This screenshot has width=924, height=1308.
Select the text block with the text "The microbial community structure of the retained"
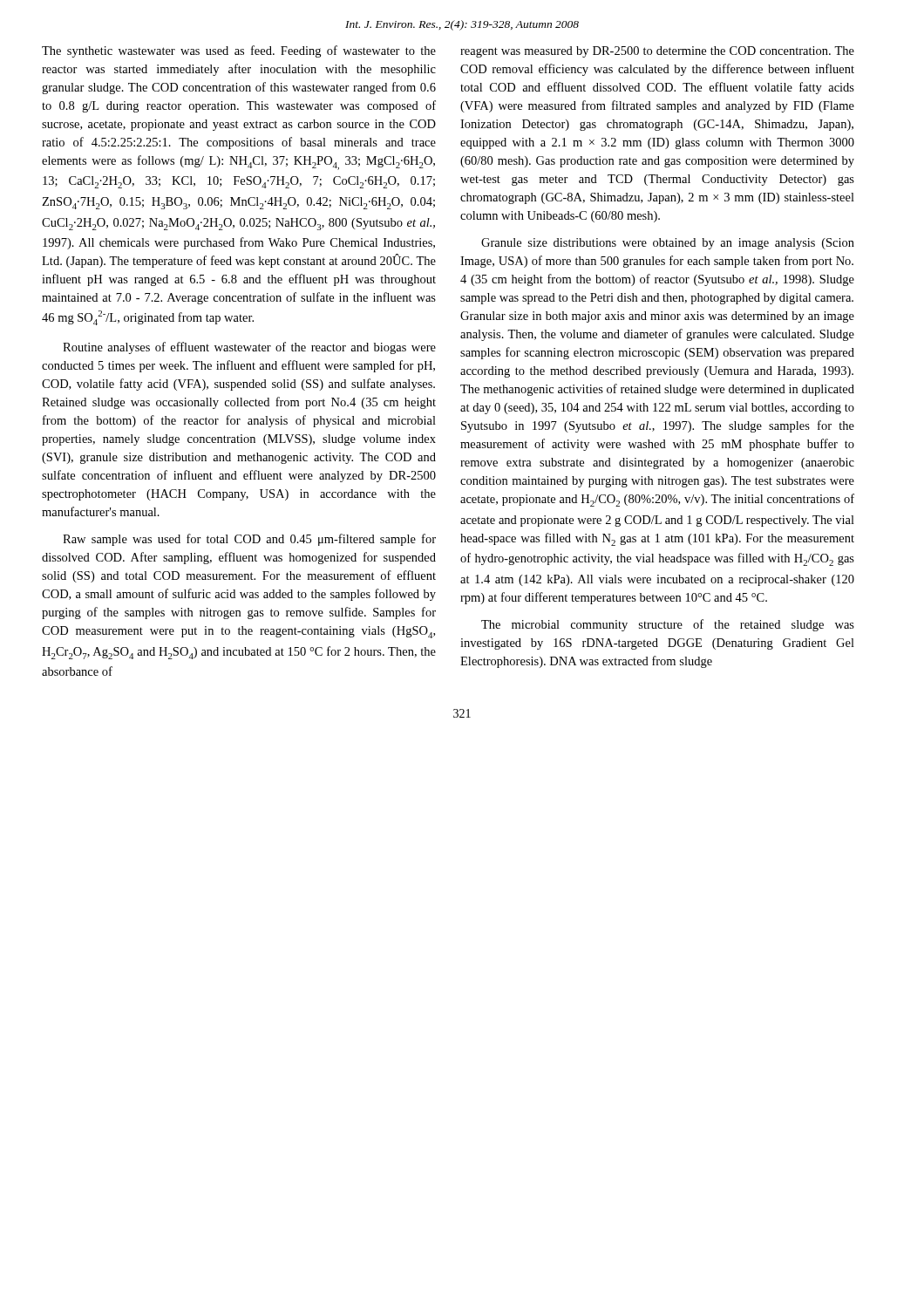click(x=657, y=643)
